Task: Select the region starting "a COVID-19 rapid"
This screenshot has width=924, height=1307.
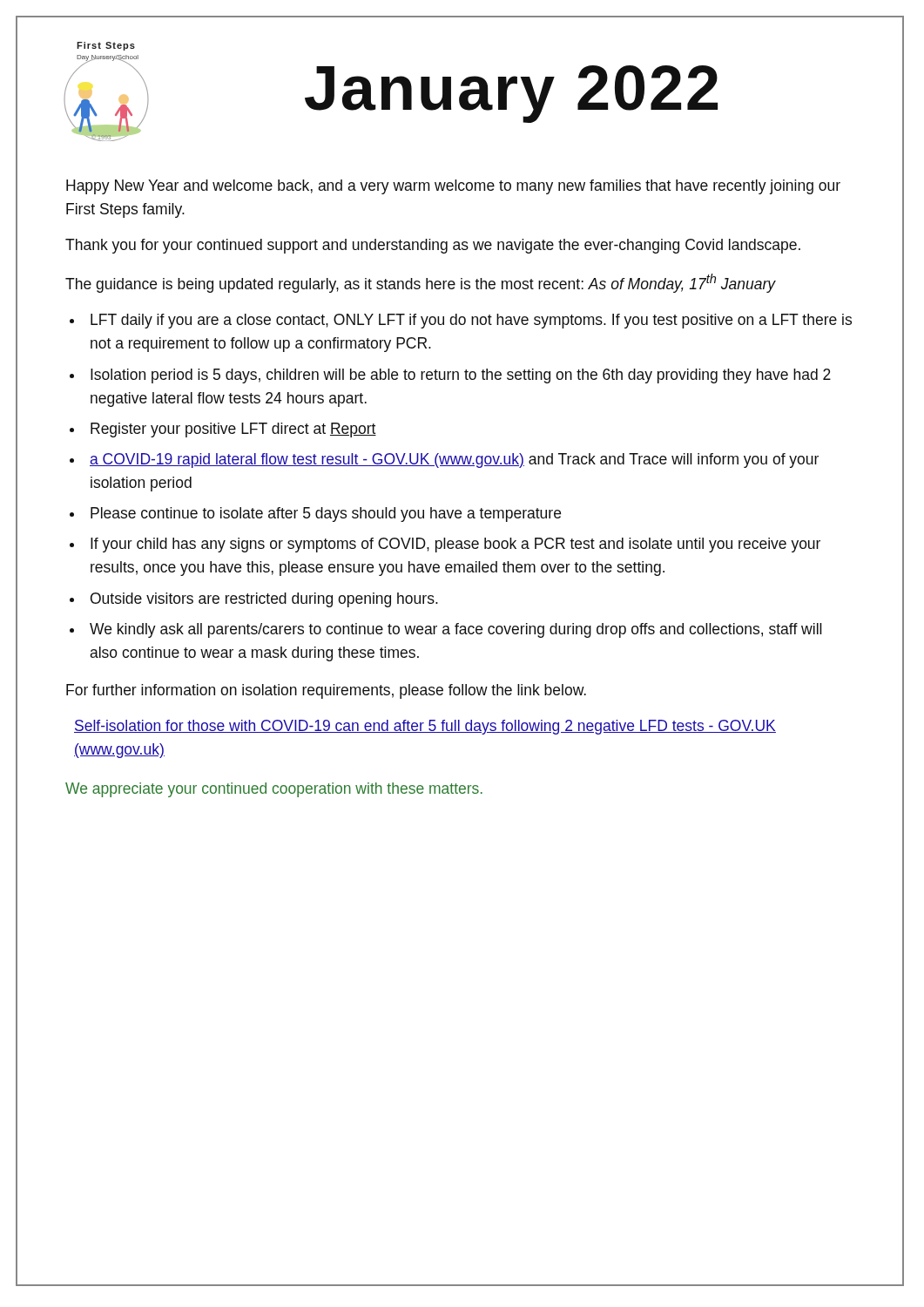Action: (454, 471)
